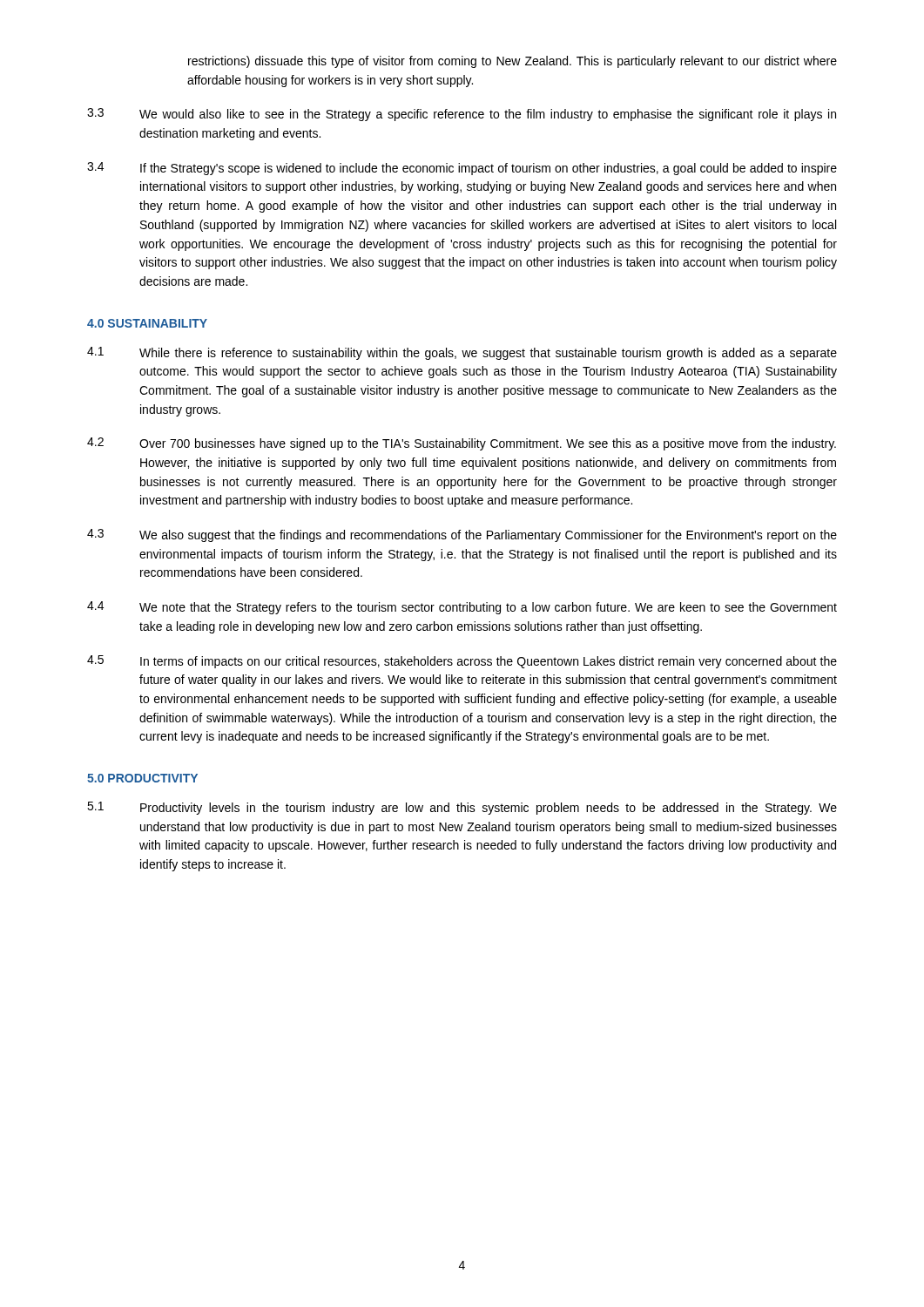Where does it say "4.0 SUSTAINABILITY"?
The image size is (924, 1307).
[147, 323]
